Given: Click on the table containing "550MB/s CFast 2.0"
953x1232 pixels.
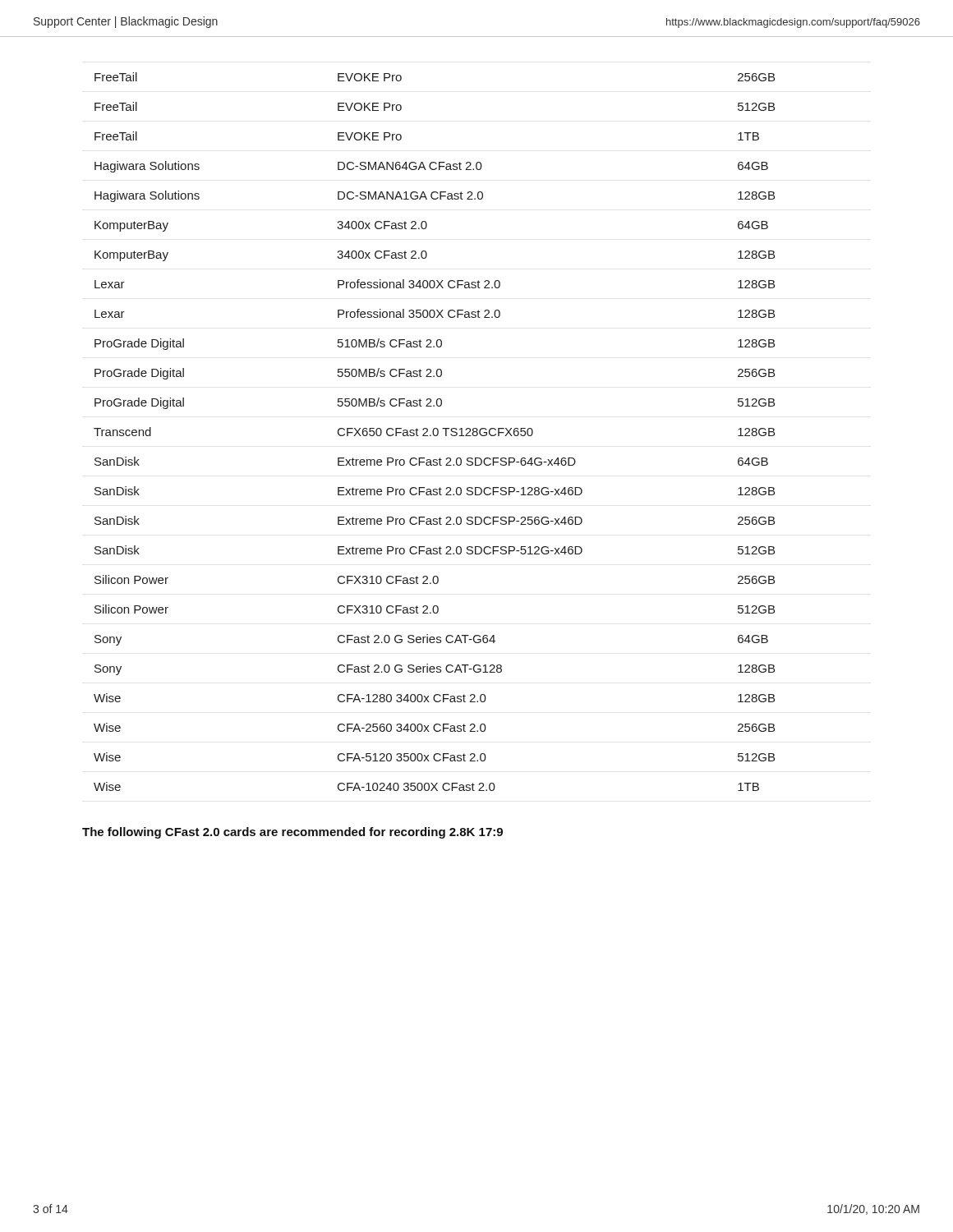Looking at the screenshot, I should pos(476,432).
